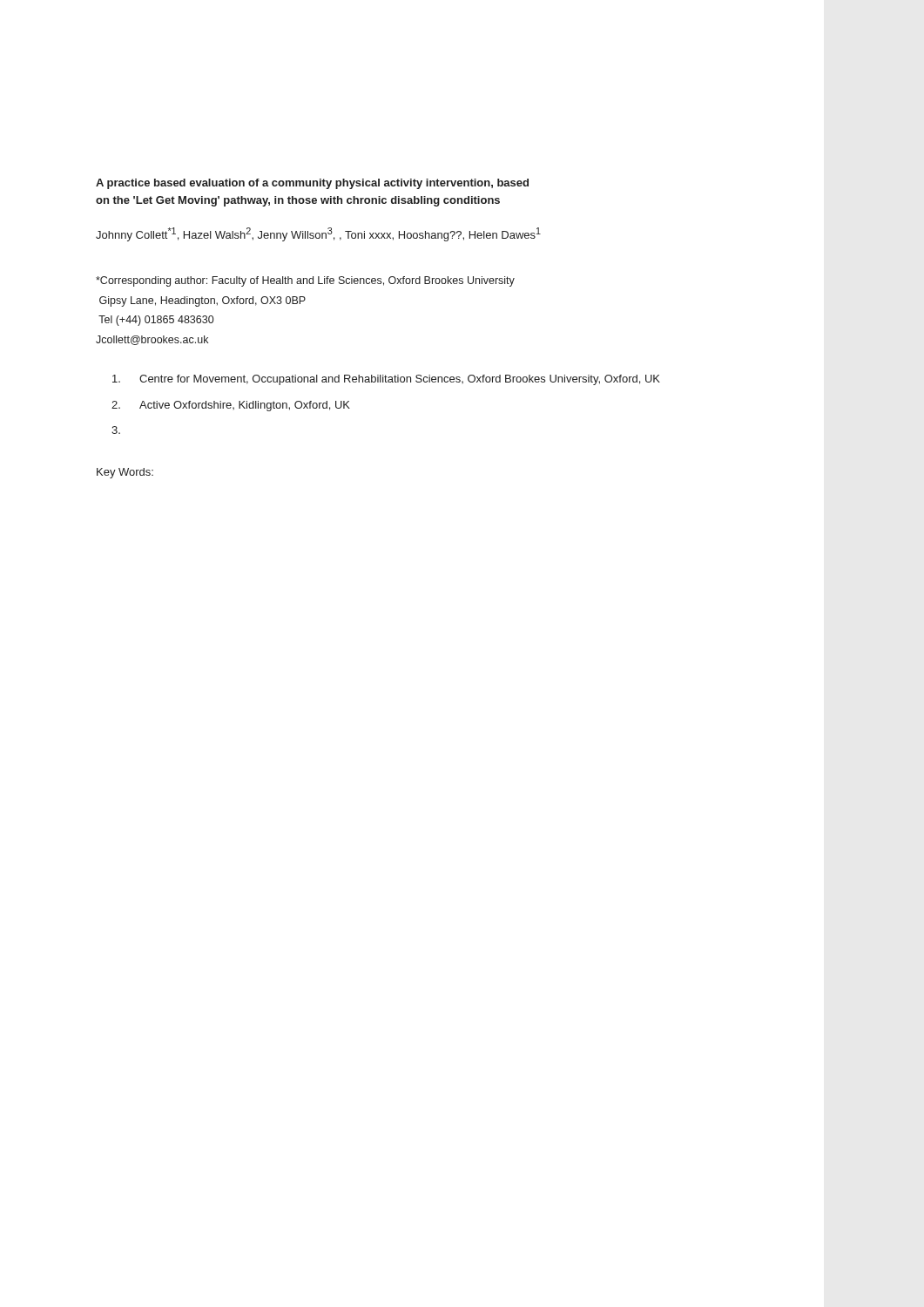Select the block starting "A practice based"
Image resolution: width=924 pixels, height=1307 pixels.
(x=313, y=191)
